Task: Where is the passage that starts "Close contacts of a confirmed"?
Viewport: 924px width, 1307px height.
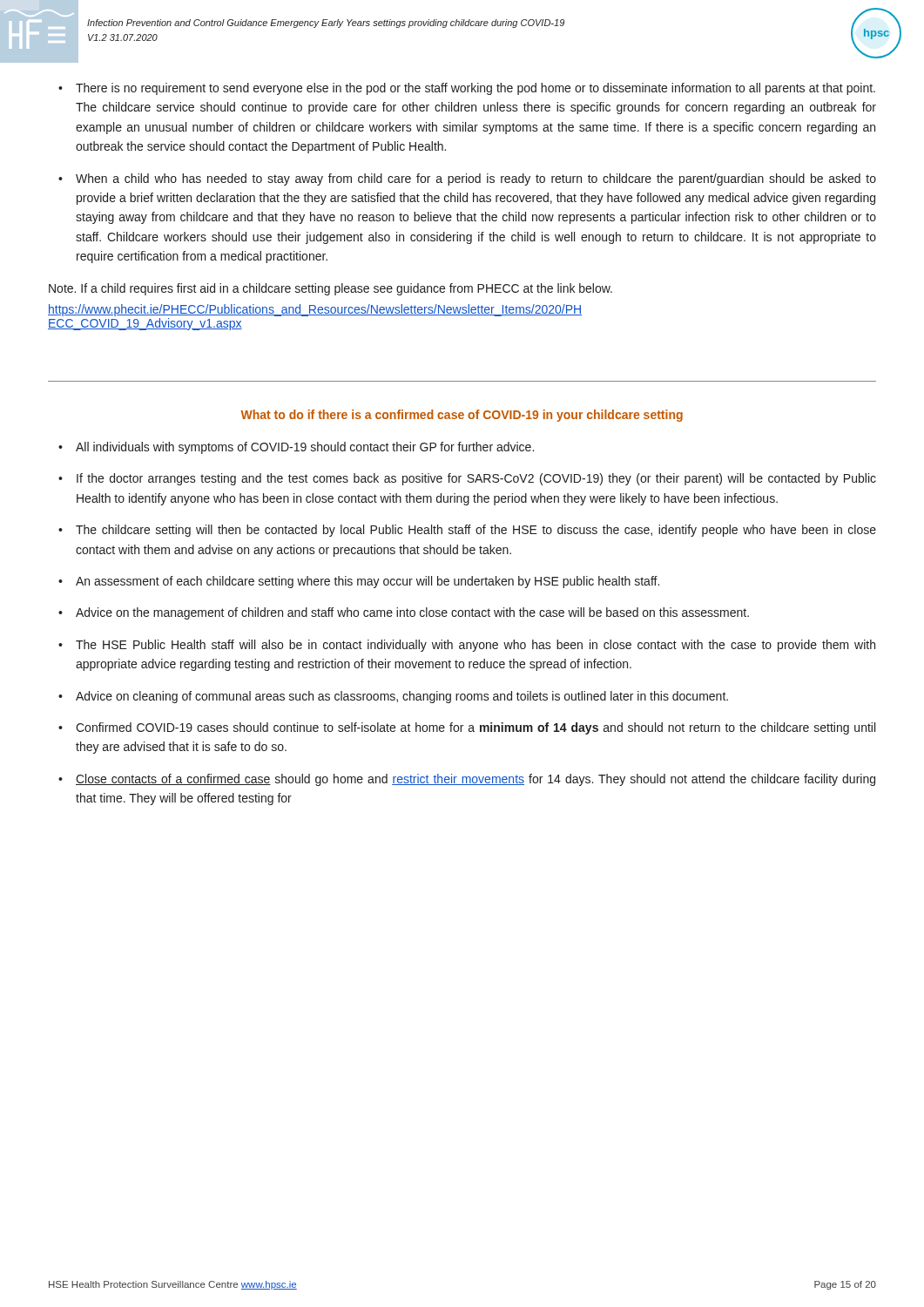Action: coord(466,789)
